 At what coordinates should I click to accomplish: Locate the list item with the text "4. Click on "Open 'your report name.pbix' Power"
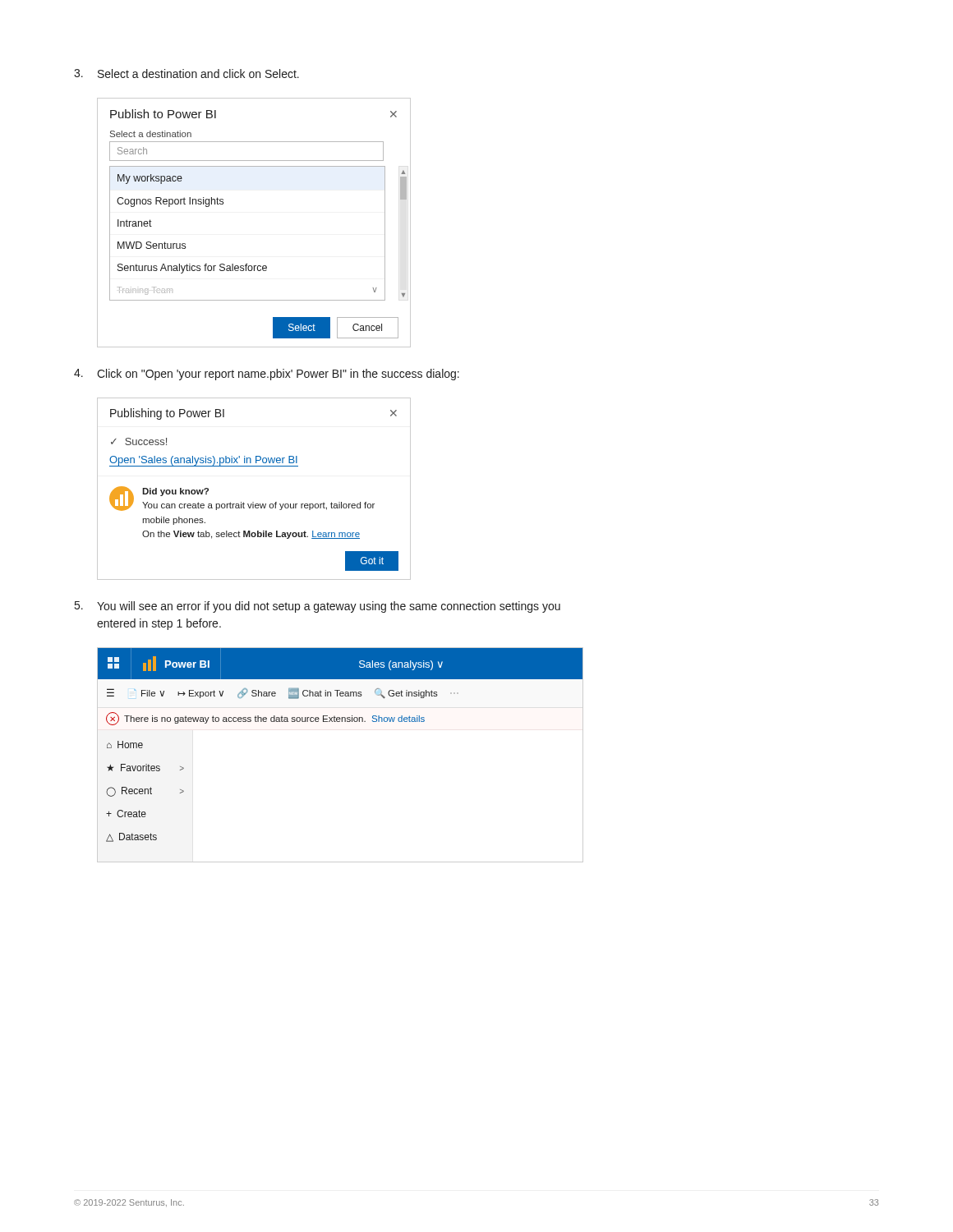pos(267,374)
